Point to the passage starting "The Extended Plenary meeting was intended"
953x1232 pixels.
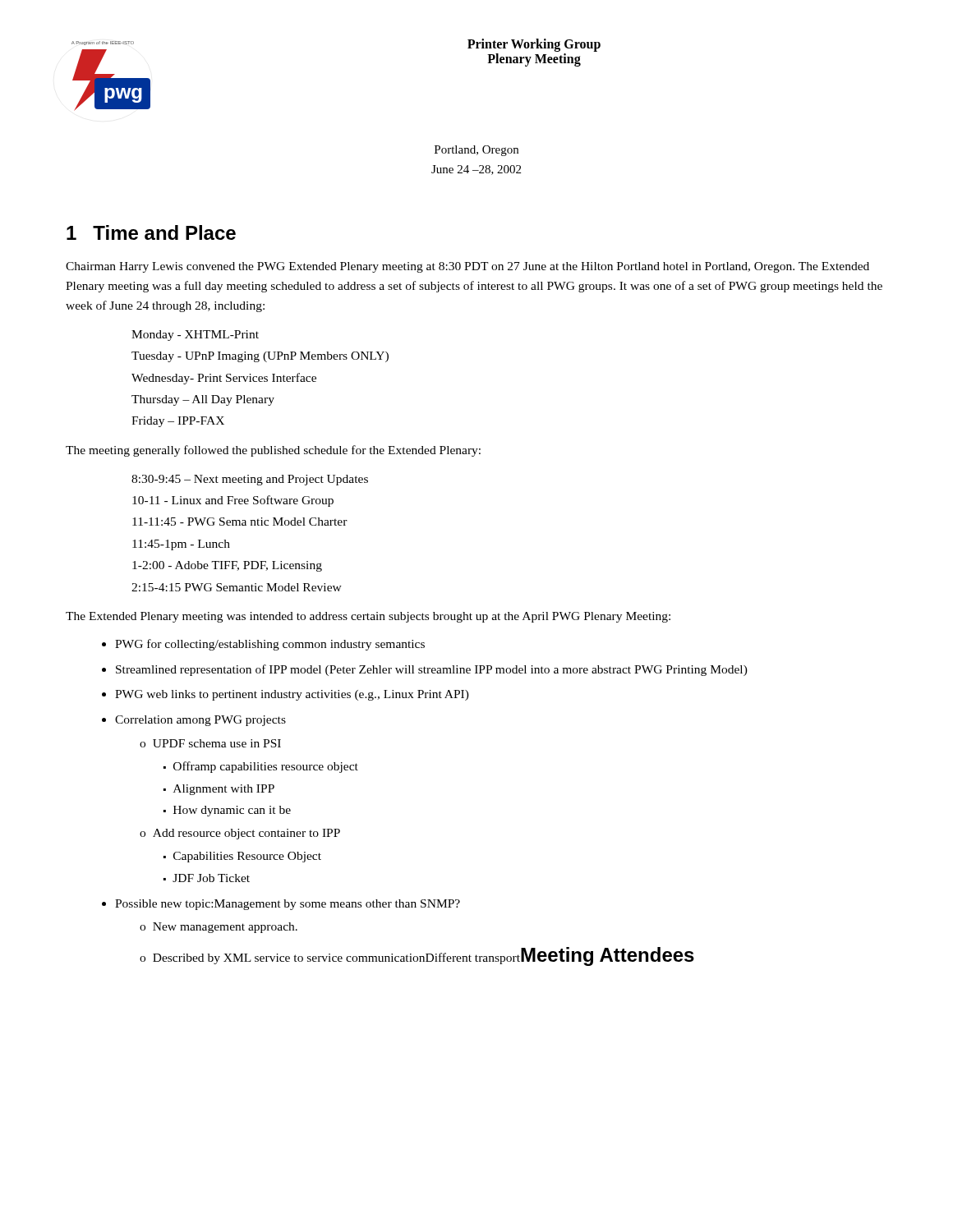369,615
